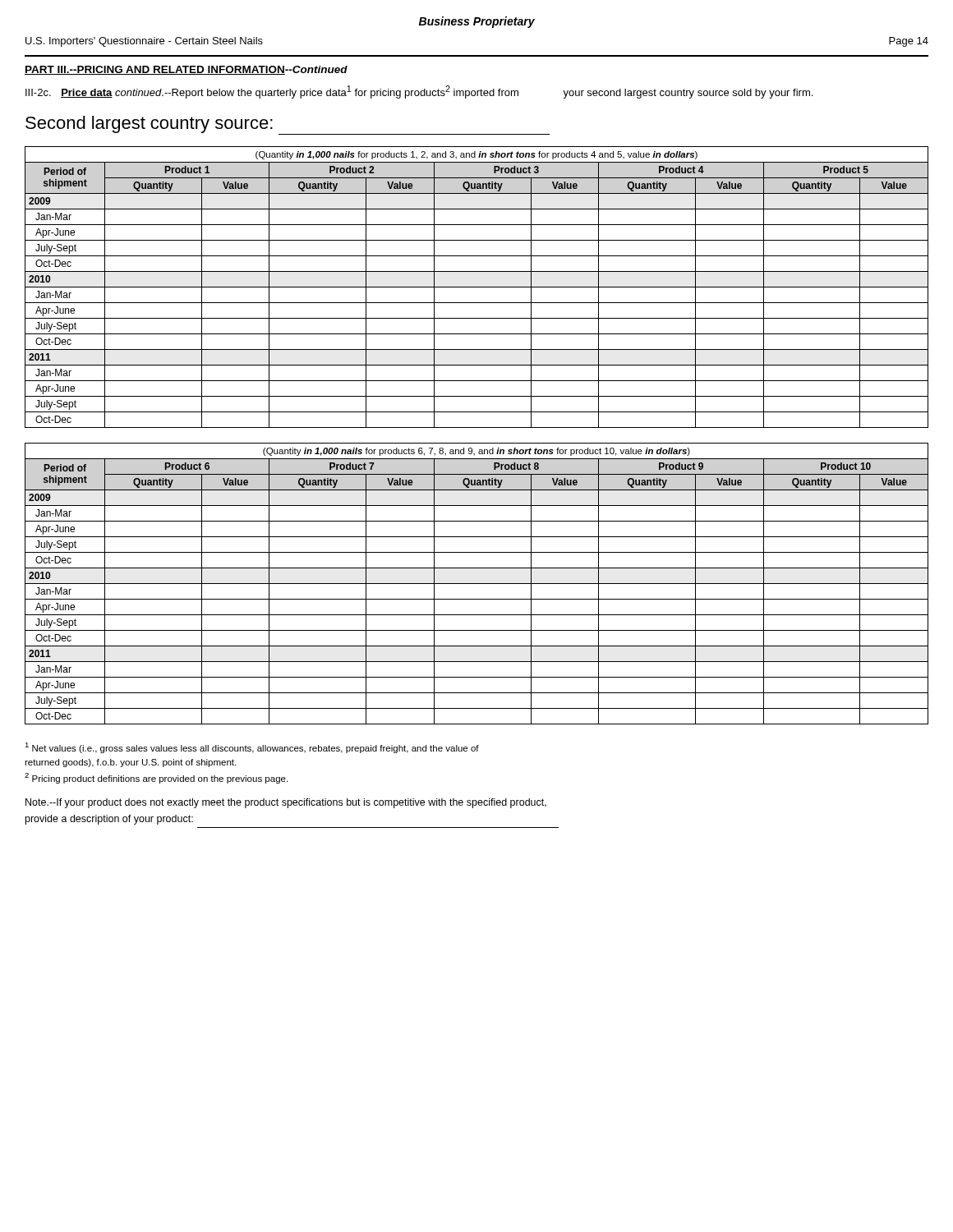Select the table that reads "Product 9"
953x1232 pixels.
pos(476,583)
